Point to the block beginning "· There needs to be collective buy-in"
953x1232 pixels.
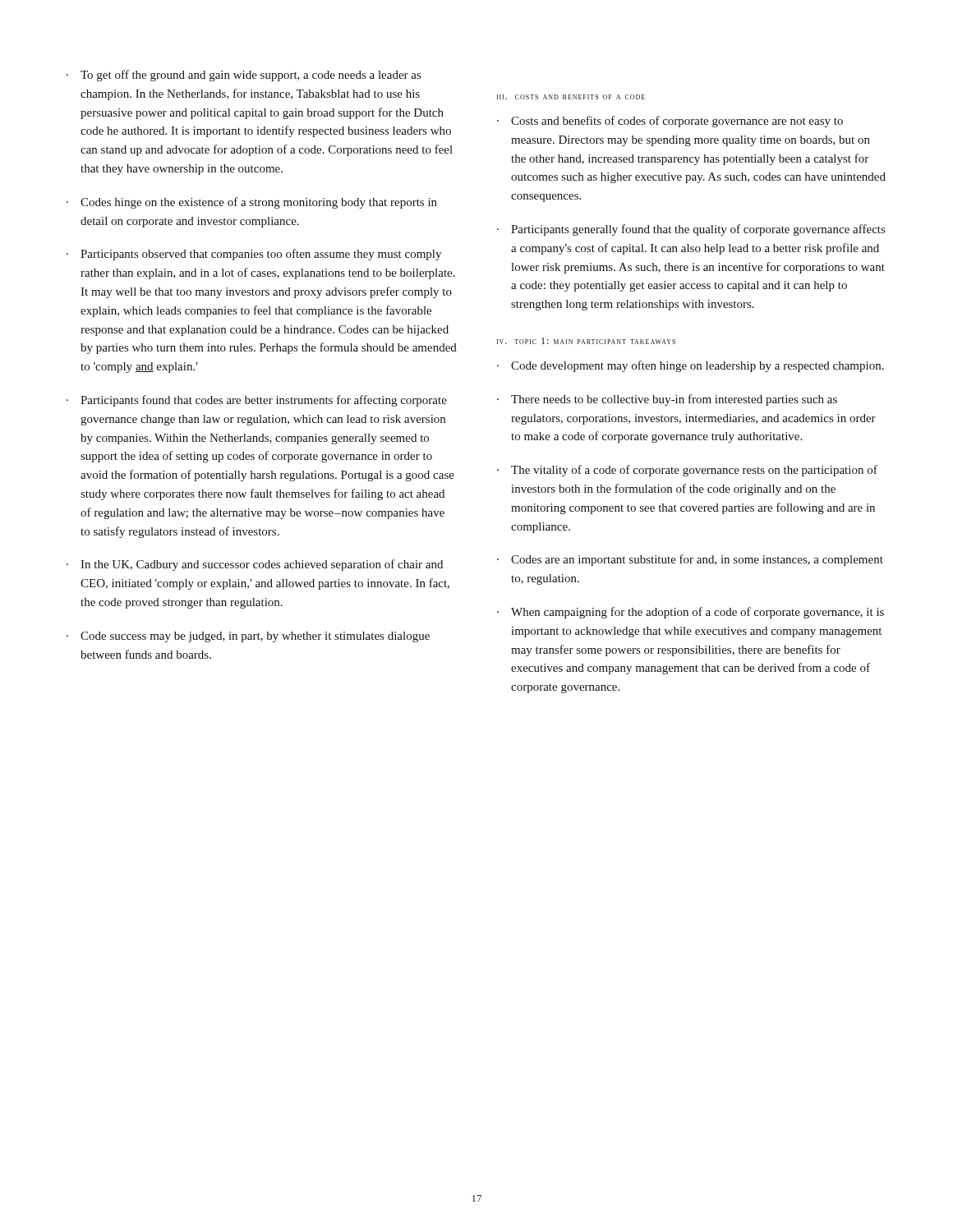coord(692,418)
